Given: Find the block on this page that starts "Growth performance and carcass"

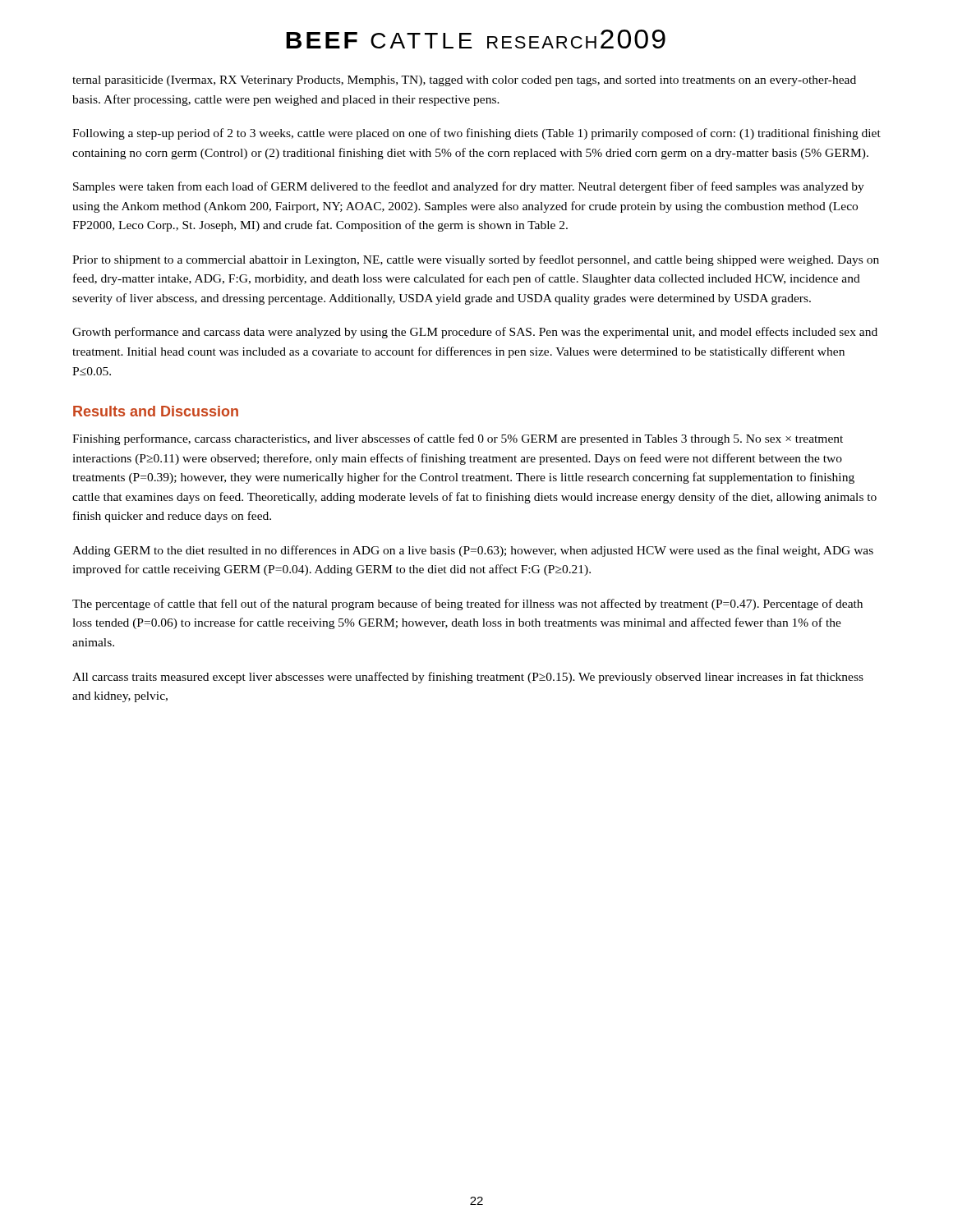Looking at the screenshot, I should point(475,351).
